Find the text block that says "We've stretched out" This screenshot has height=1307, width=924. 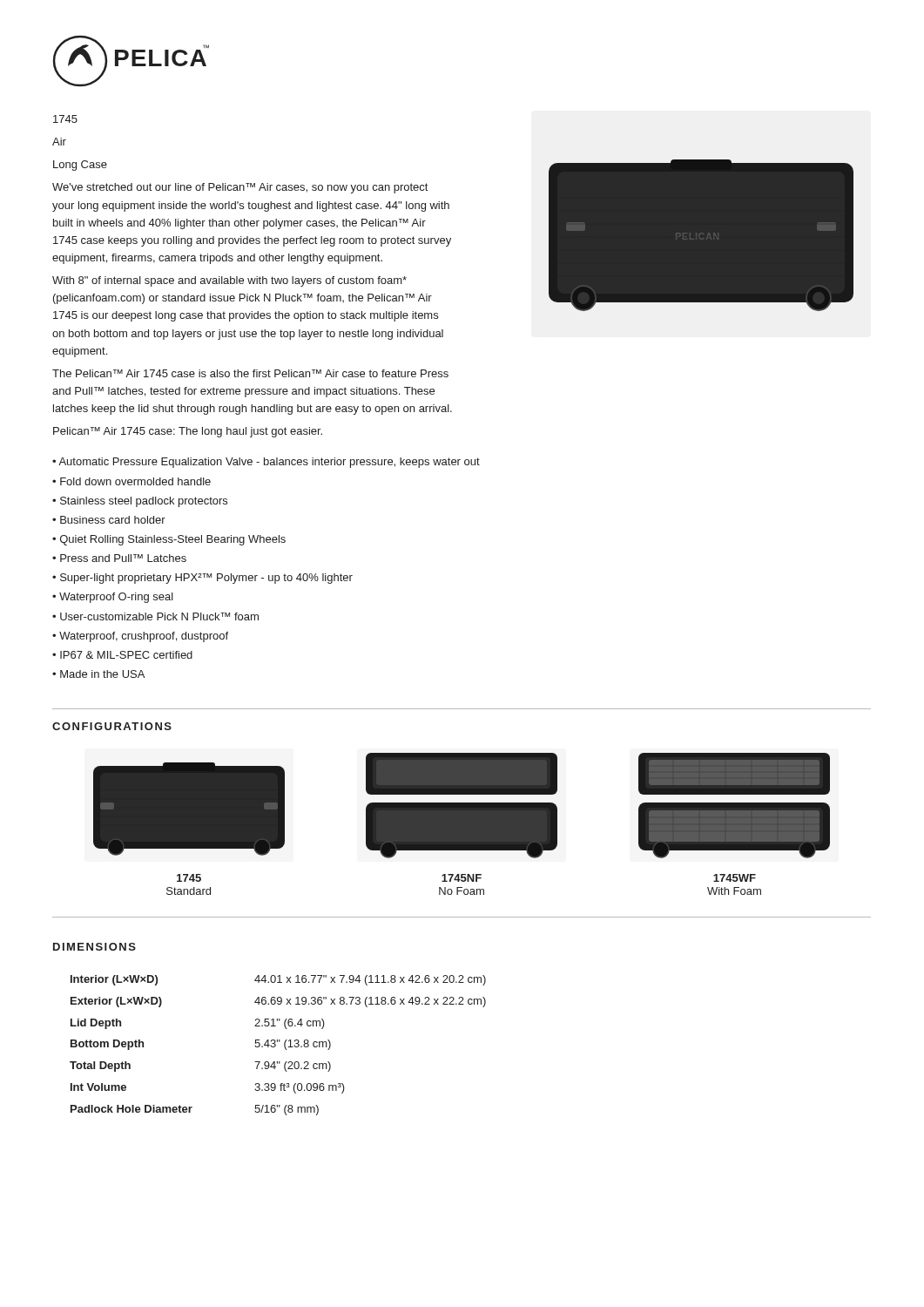click(x=253, y=223)
